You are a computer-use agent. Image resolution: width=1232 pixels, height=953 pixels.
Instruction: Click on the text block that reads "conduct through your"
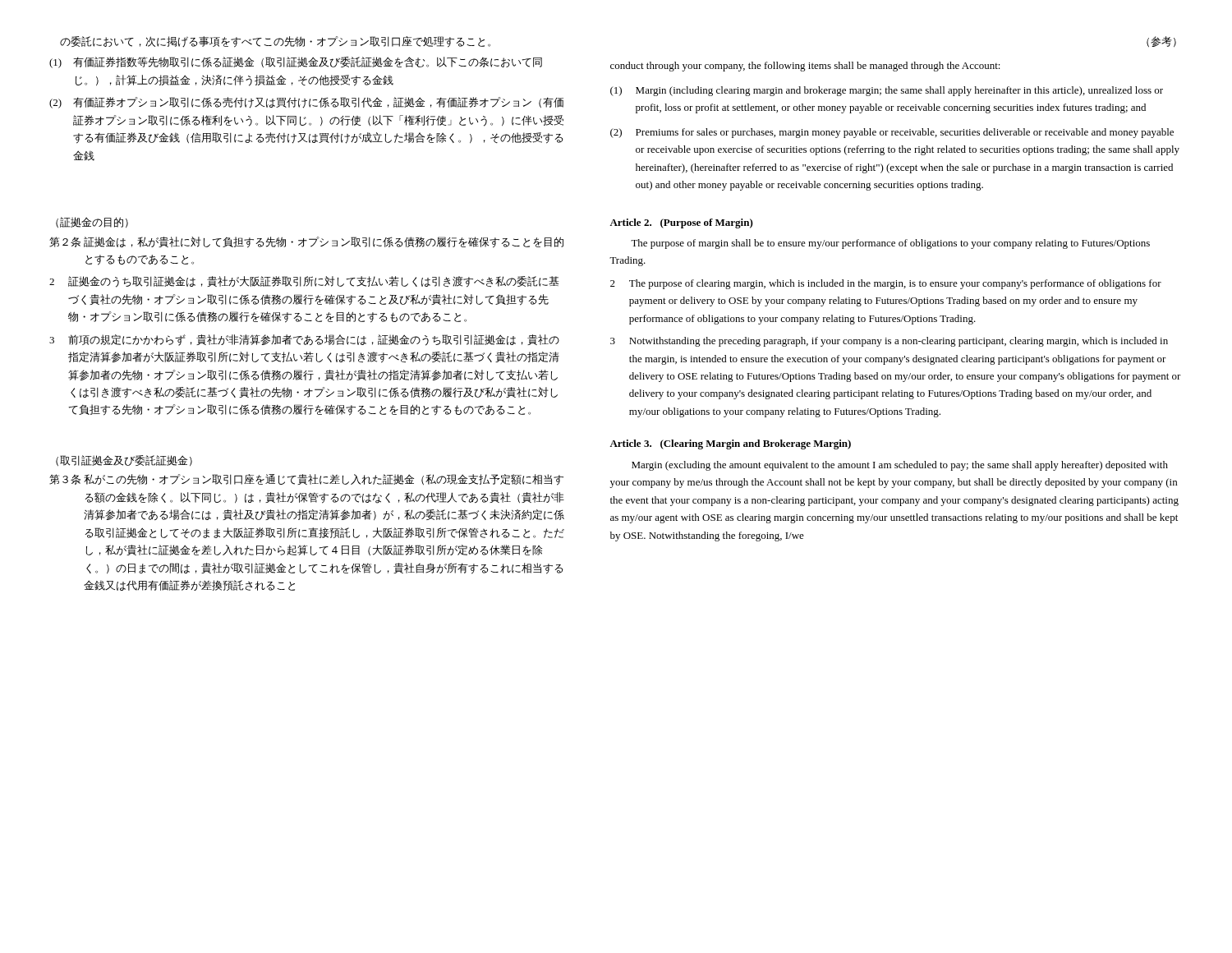click(x=805, y=66)
